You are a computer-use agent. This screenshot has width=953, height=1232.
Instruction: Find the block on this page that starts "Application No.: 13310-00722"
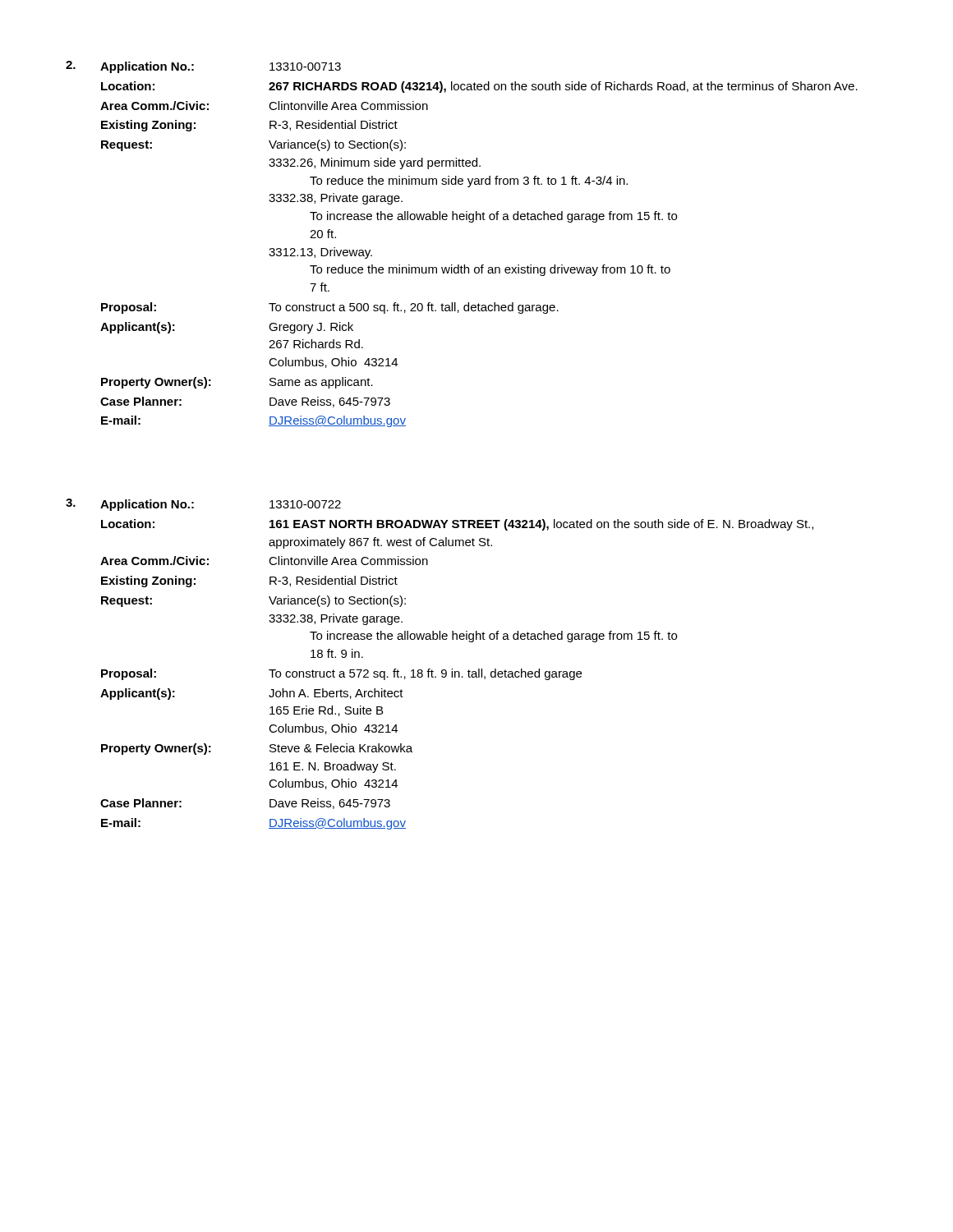476,664
